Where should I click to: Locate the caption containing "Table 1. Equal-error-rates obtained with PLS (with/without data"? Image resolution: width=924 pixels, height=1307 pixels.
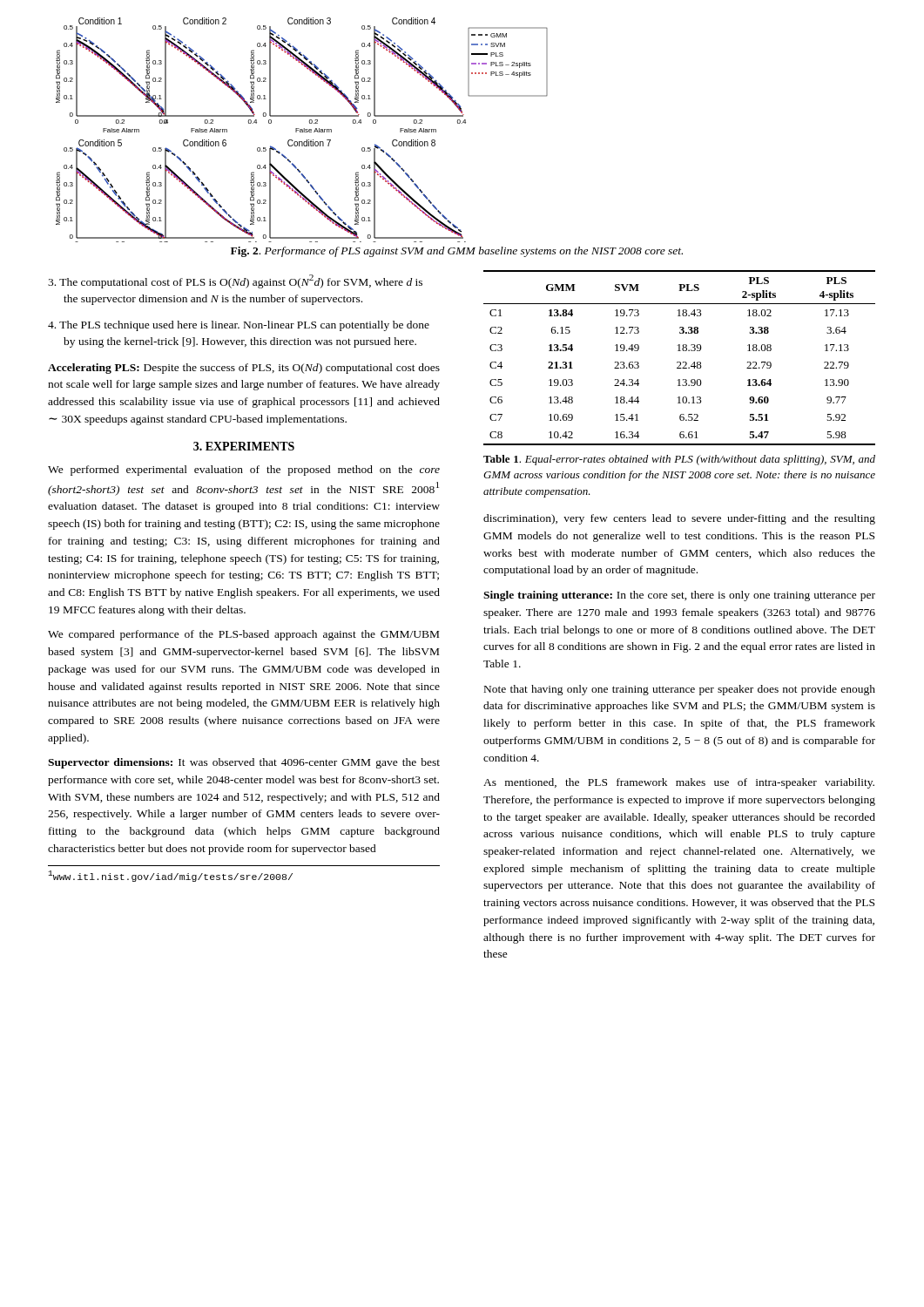pos(679,475)
